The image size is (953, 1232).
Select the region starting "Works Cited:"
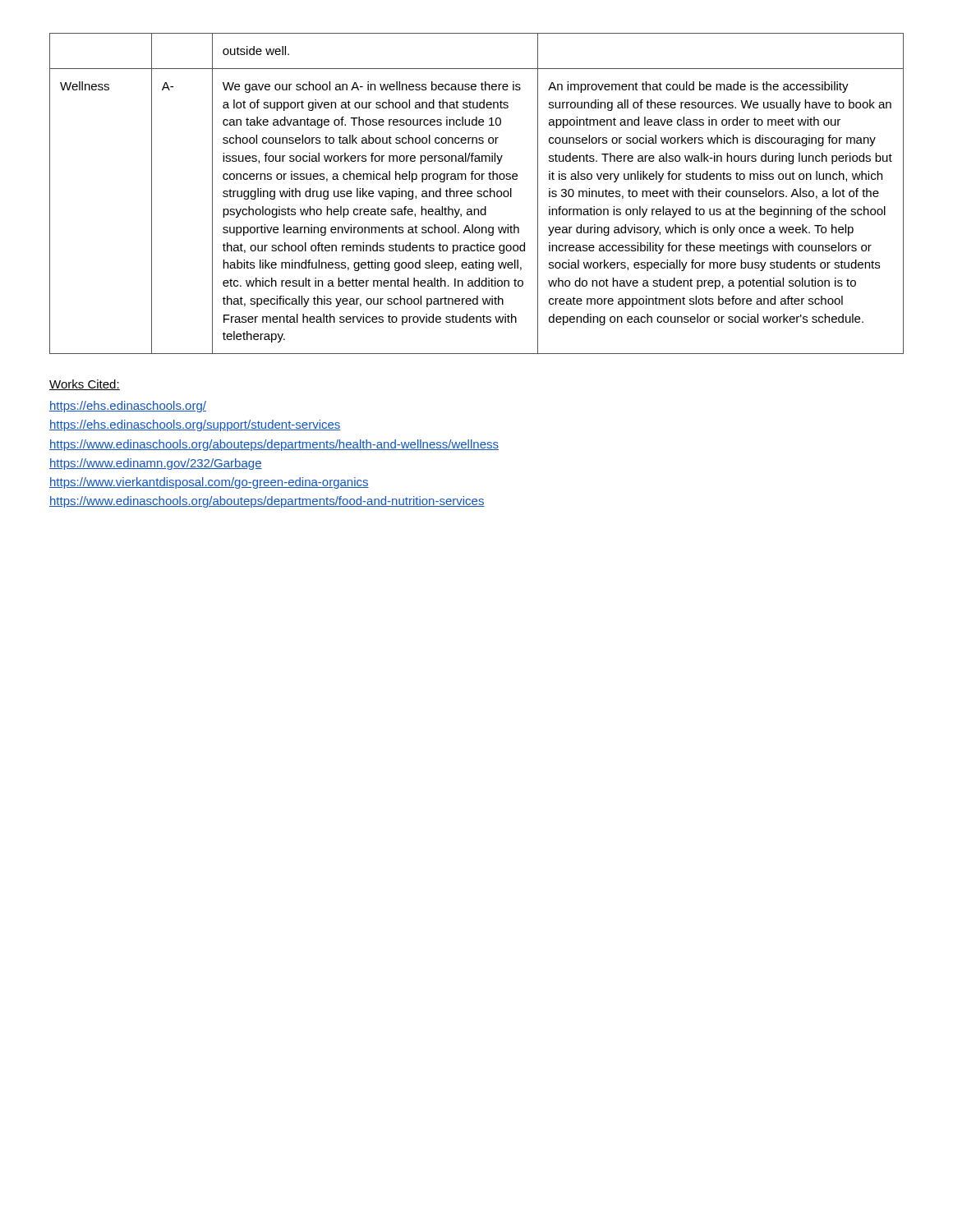pos(84,384)
